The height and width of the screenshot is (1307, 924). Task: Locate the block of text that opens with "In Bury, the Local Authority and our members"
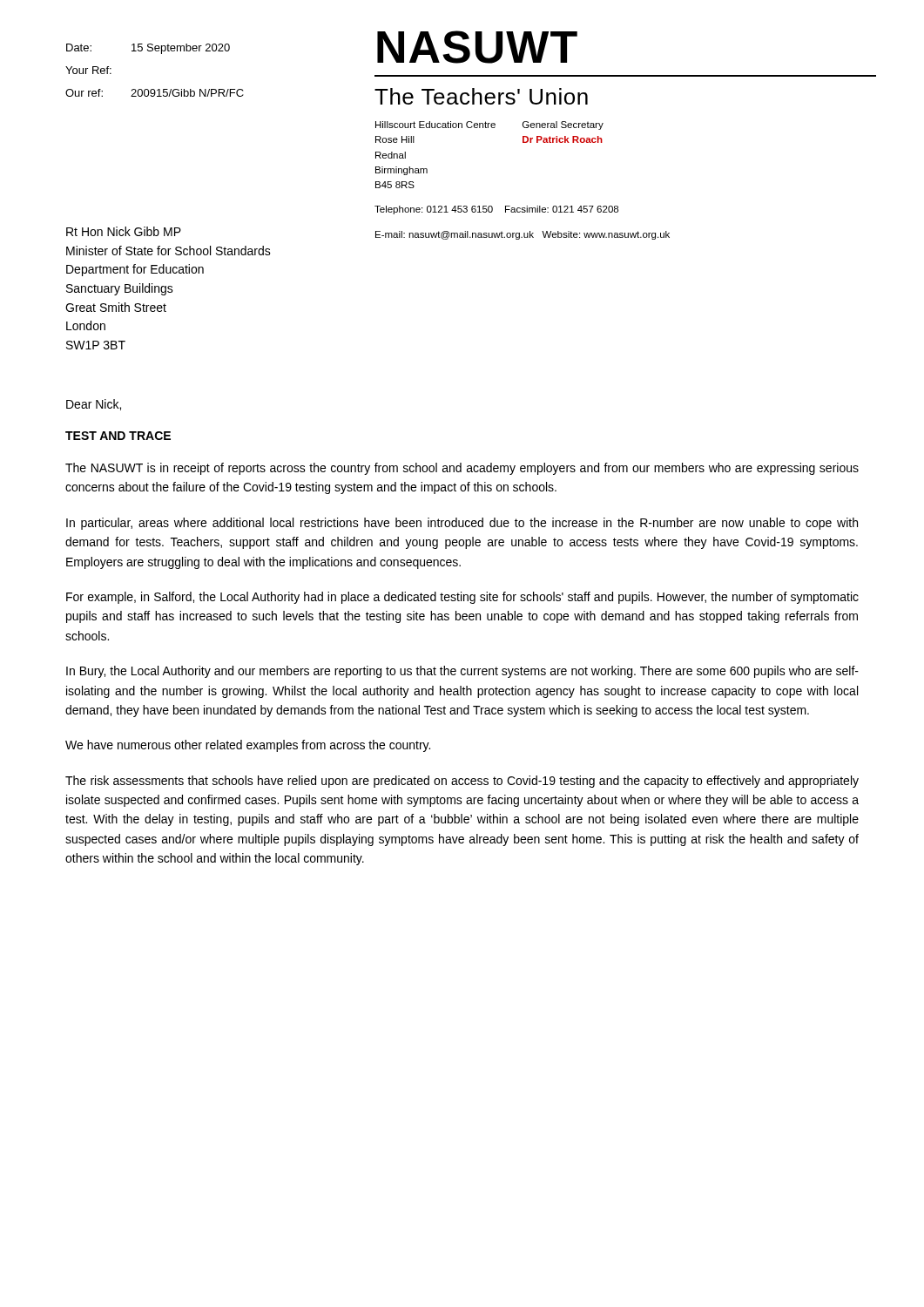point(462,691)
